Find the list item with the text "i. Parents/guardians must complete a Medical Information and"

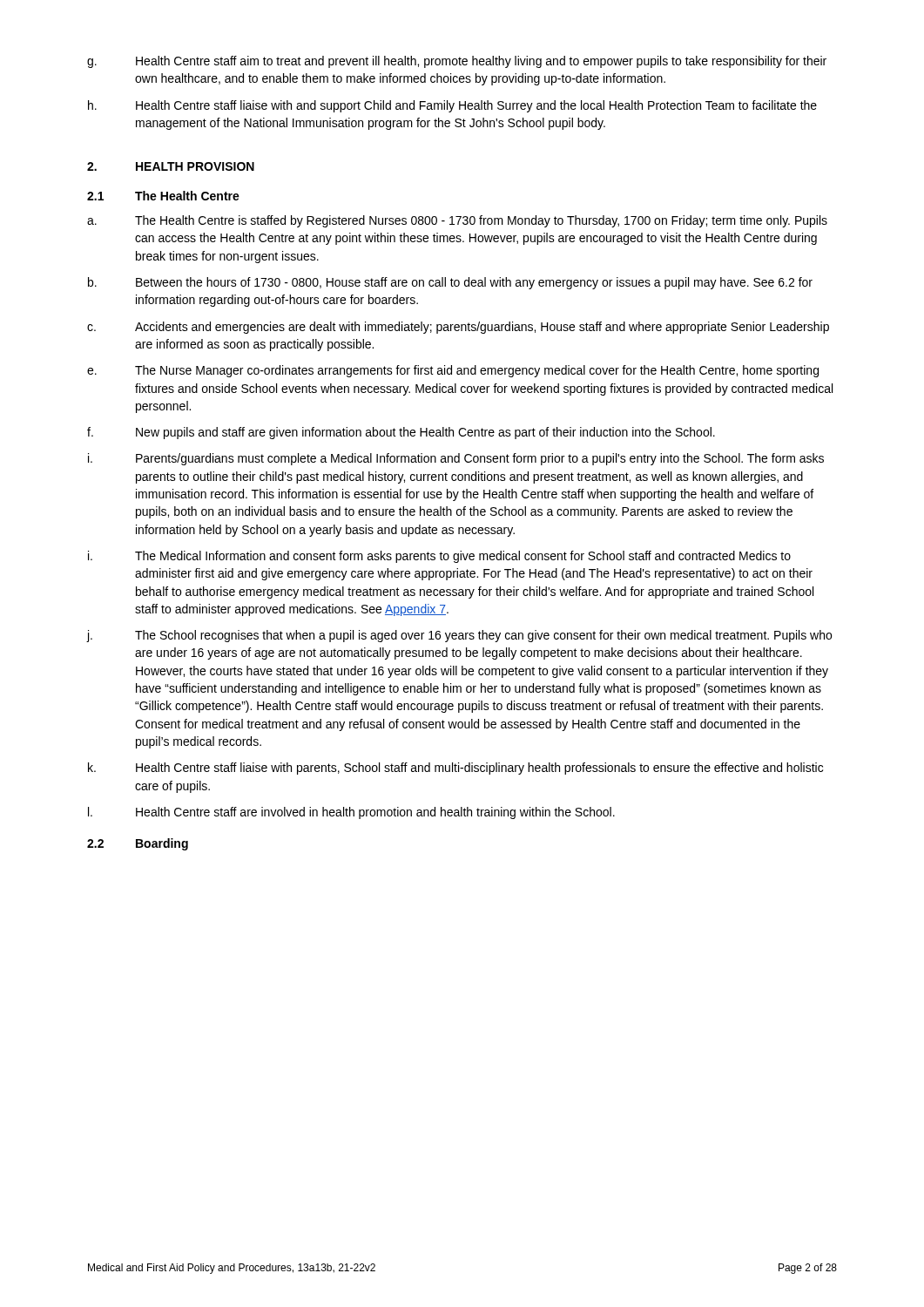[462, 494]
